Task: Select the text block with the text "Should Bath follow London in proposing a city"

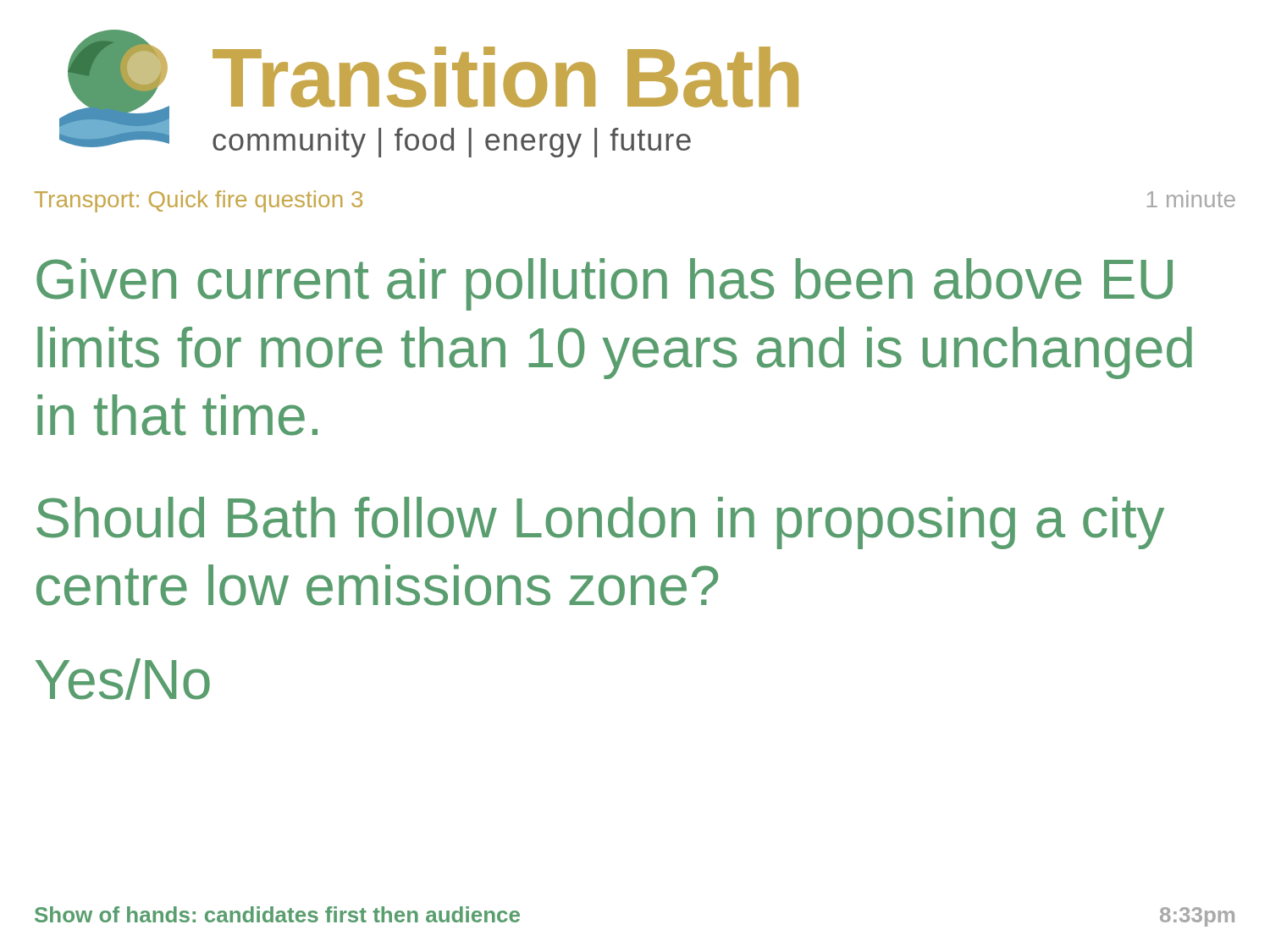Action: 599,552
